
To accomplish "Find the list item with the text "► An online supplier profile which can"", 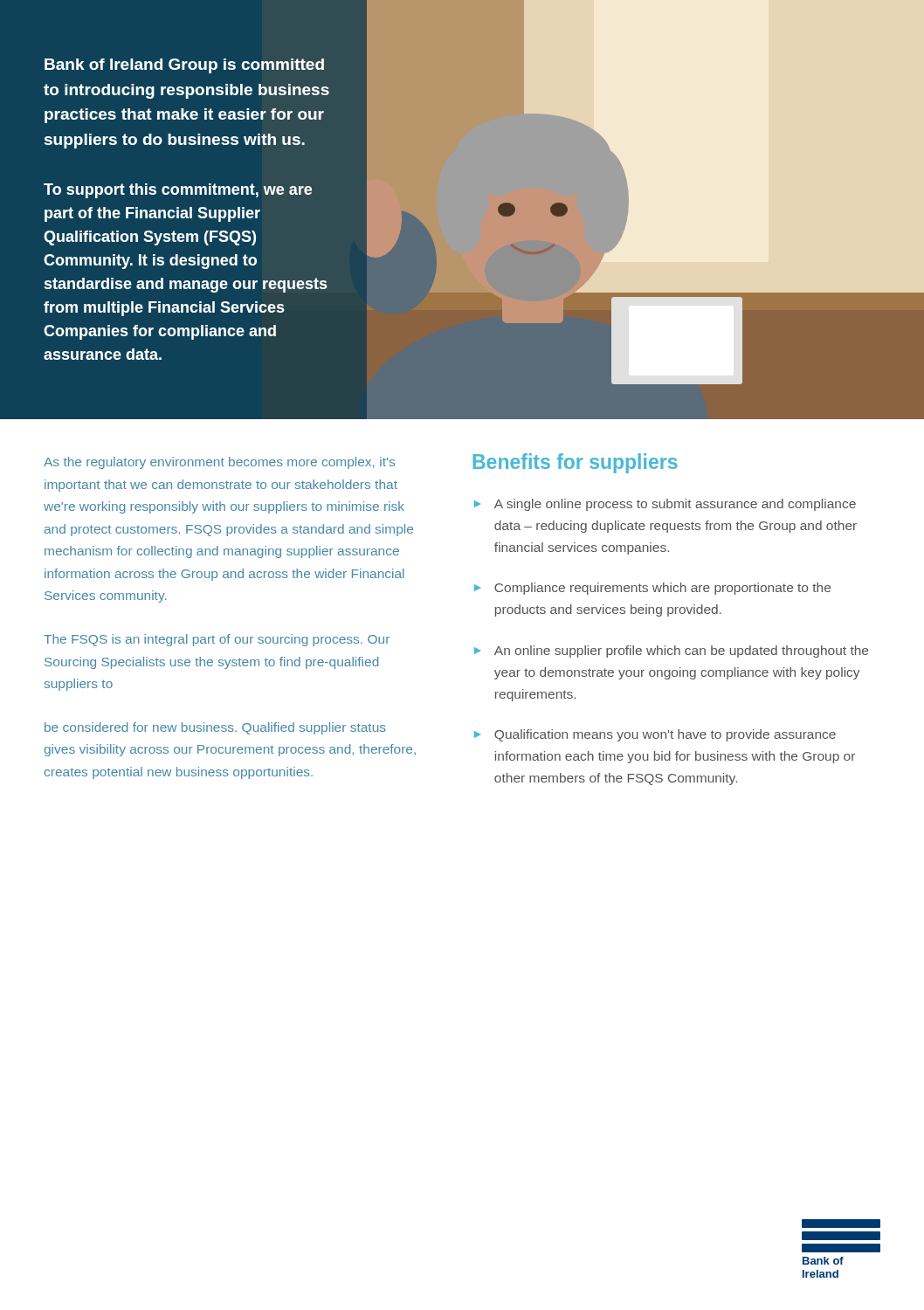I will pyautogui.click(x=677, y=673).
